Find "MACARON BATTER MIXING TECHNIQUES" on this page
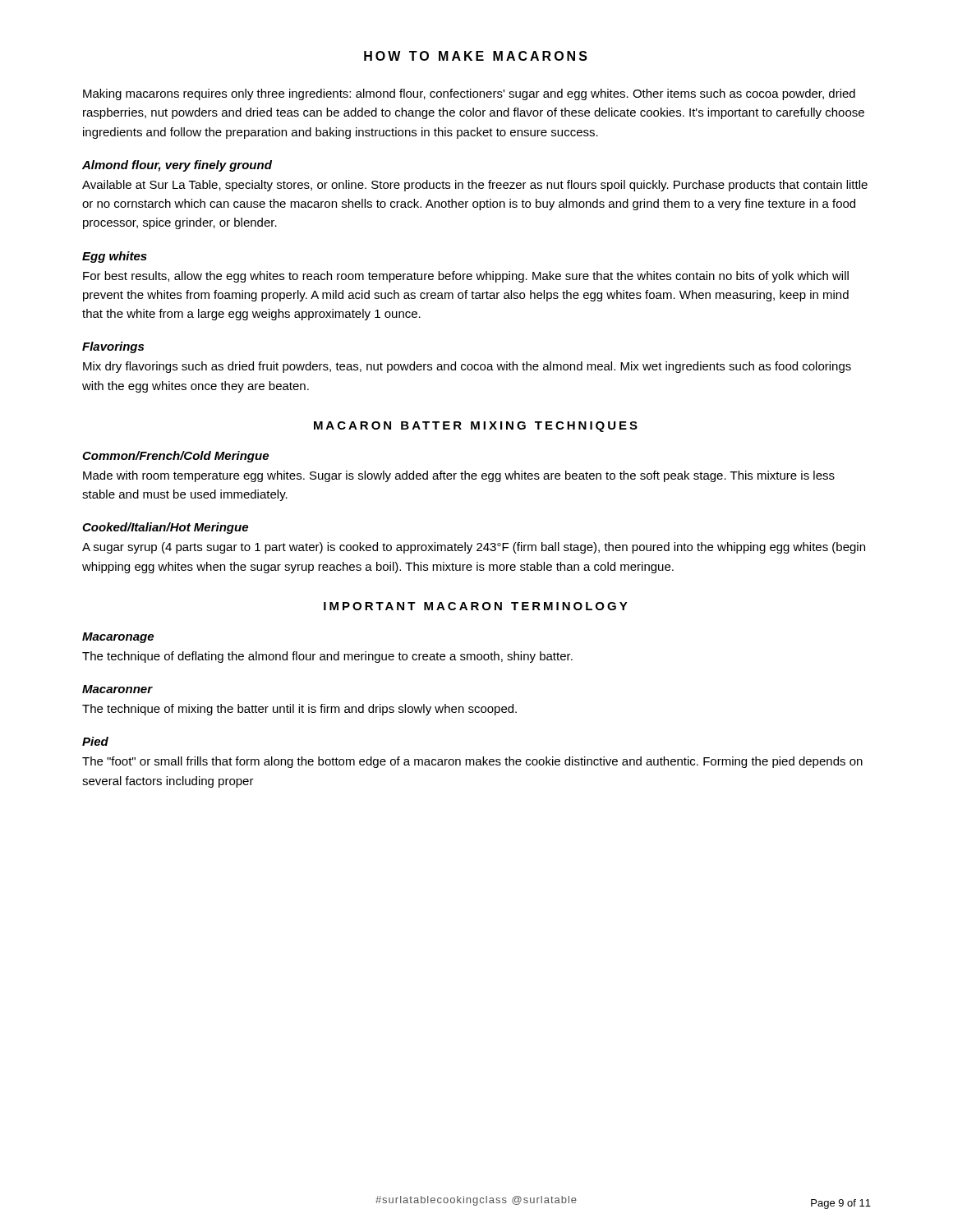Viewport: 953px width, 1232px height. [476, 425]
